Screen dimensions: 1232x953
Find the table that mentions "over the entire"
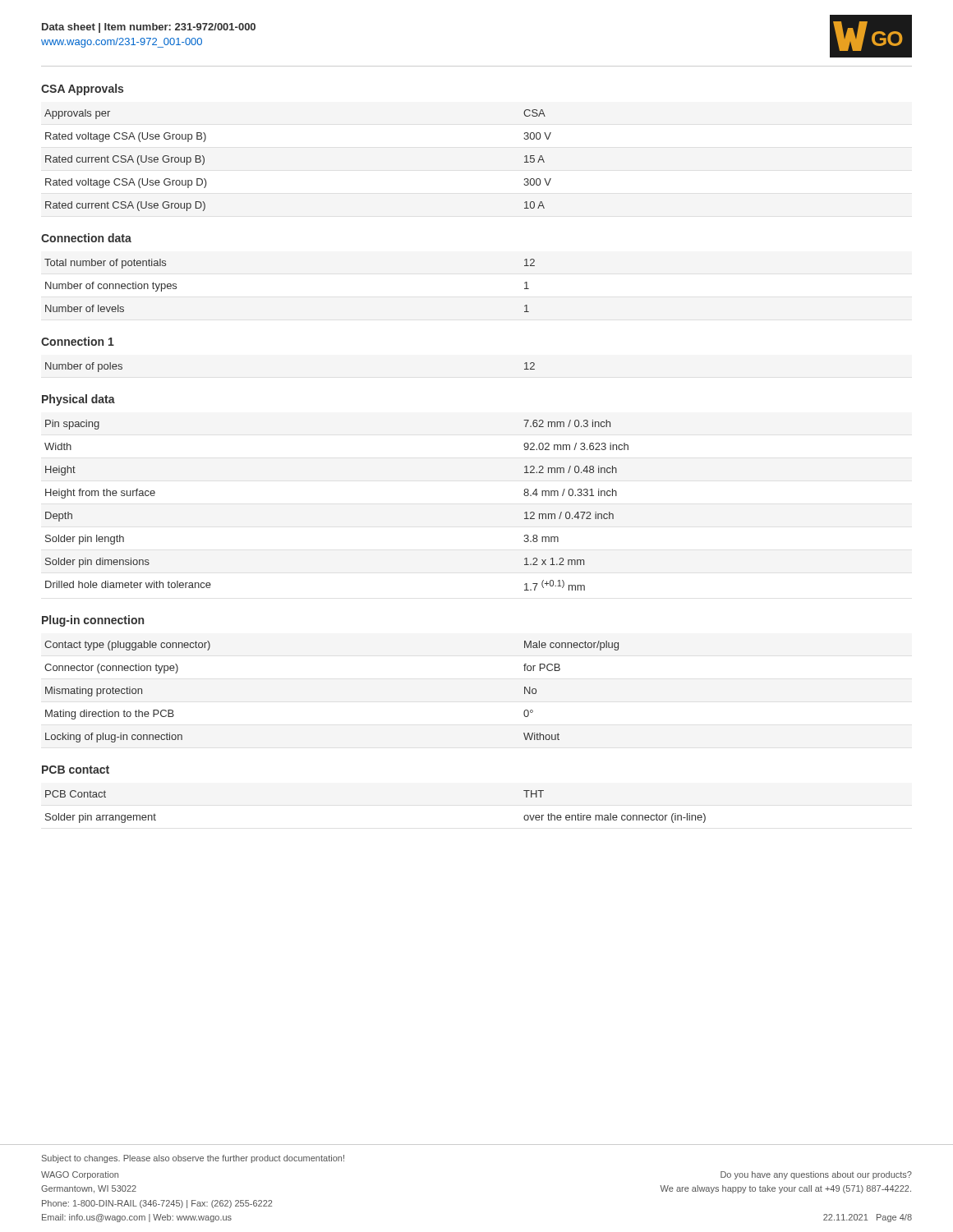[x=476, y=806]
